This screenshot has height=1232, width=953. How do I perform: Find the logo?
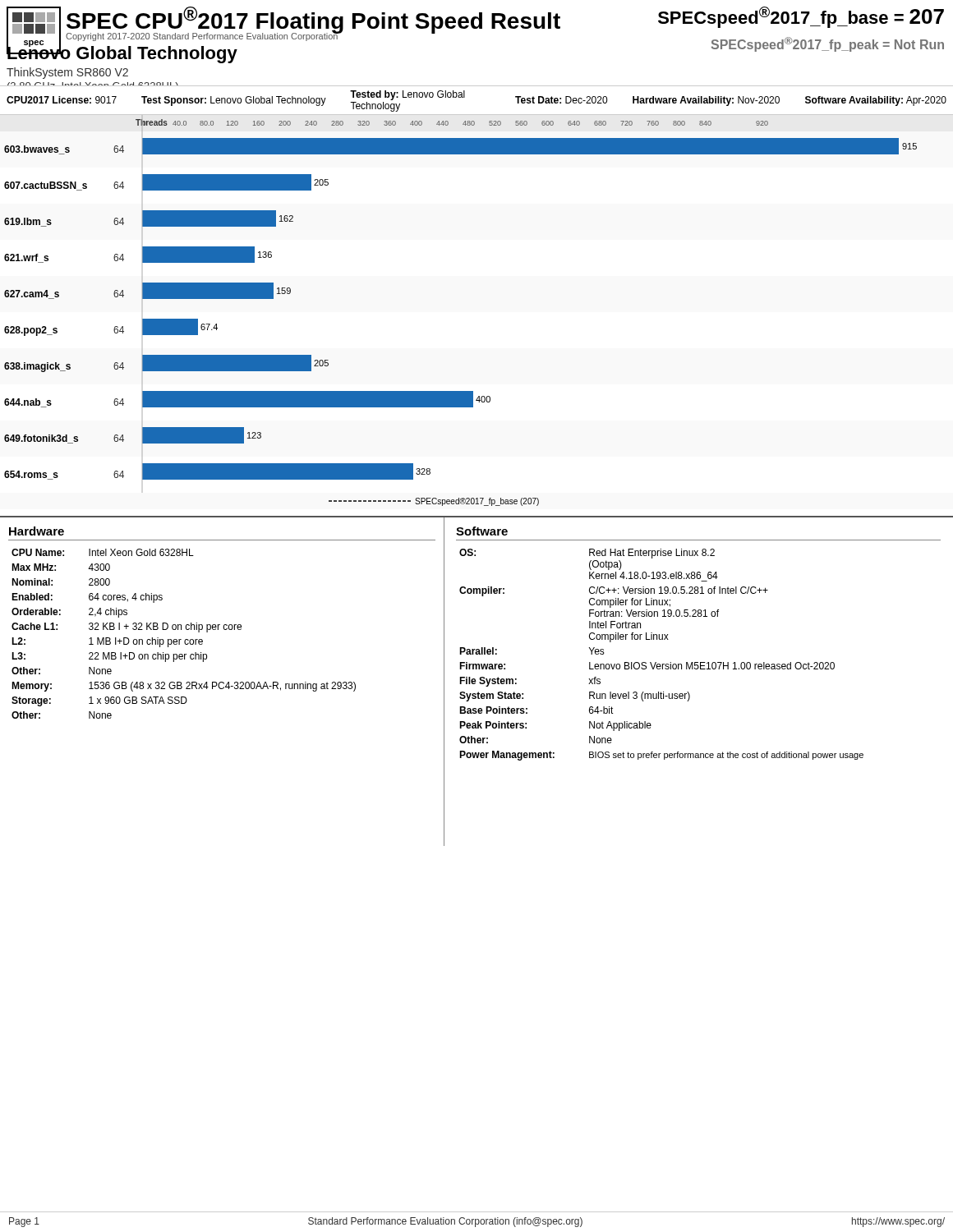[34, 30]
